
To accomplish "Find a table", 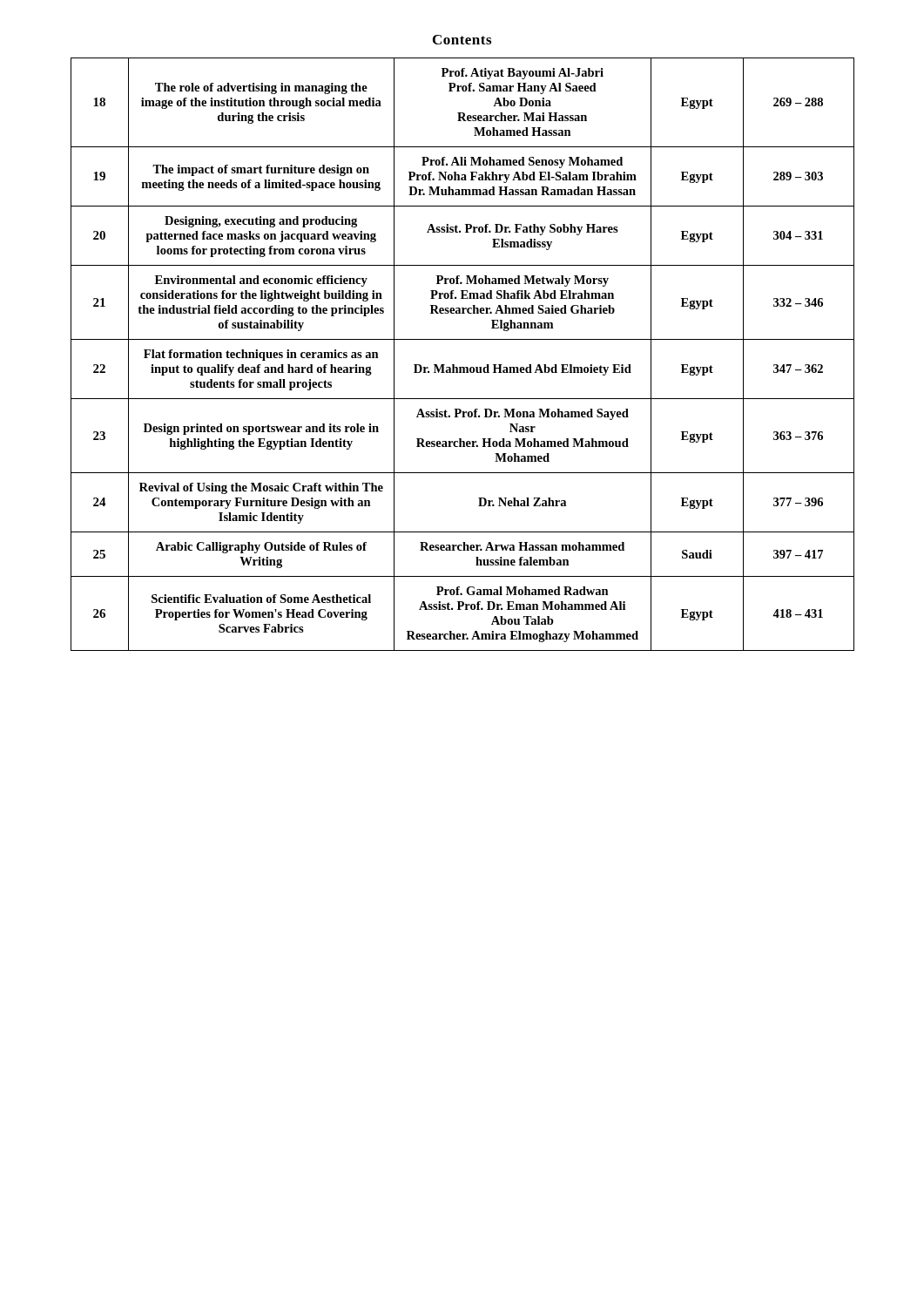I will tap(462, 354).
